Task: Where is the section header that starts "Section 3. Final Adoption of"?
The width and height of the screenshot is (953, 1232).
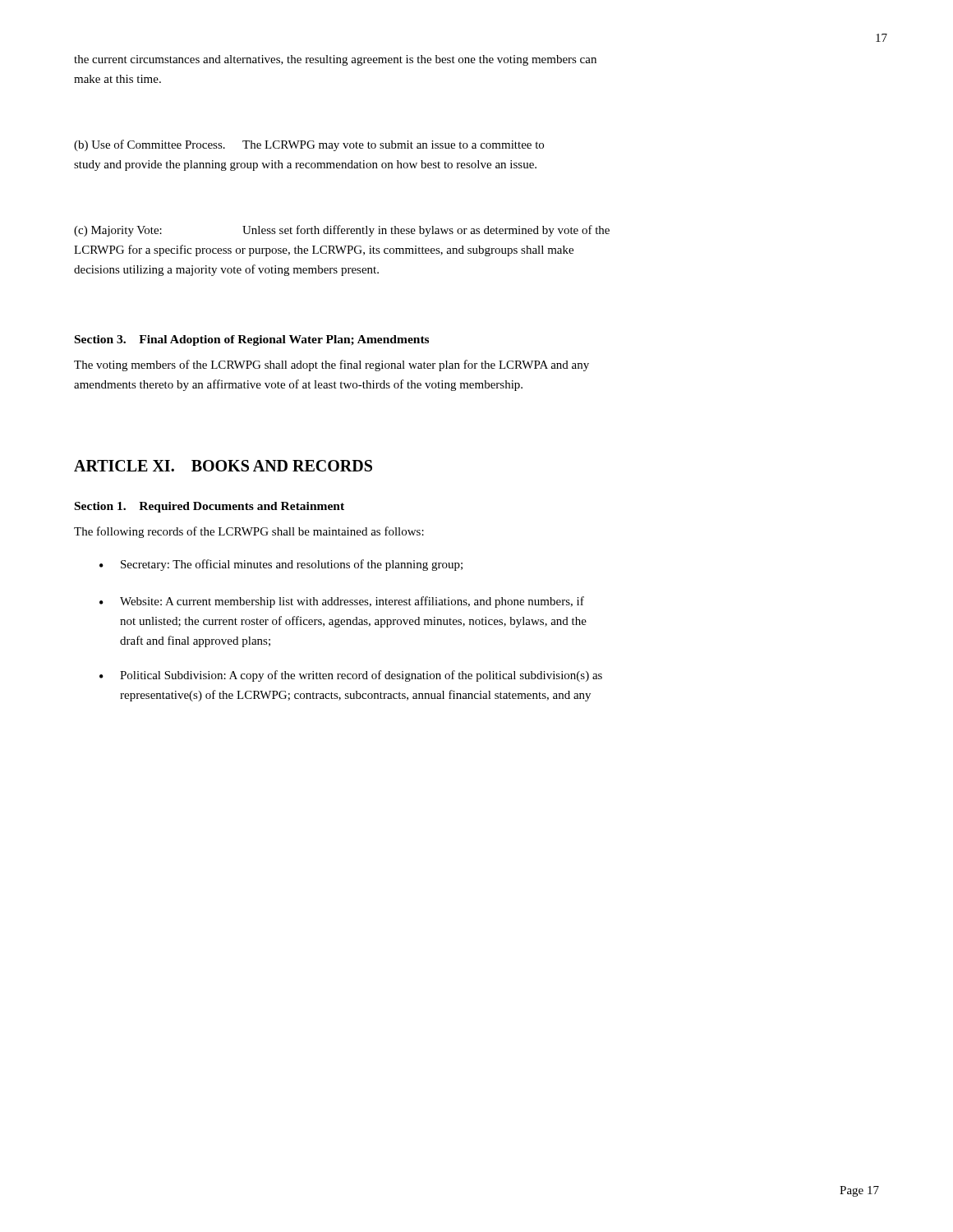Action: (x=252, y=339)
